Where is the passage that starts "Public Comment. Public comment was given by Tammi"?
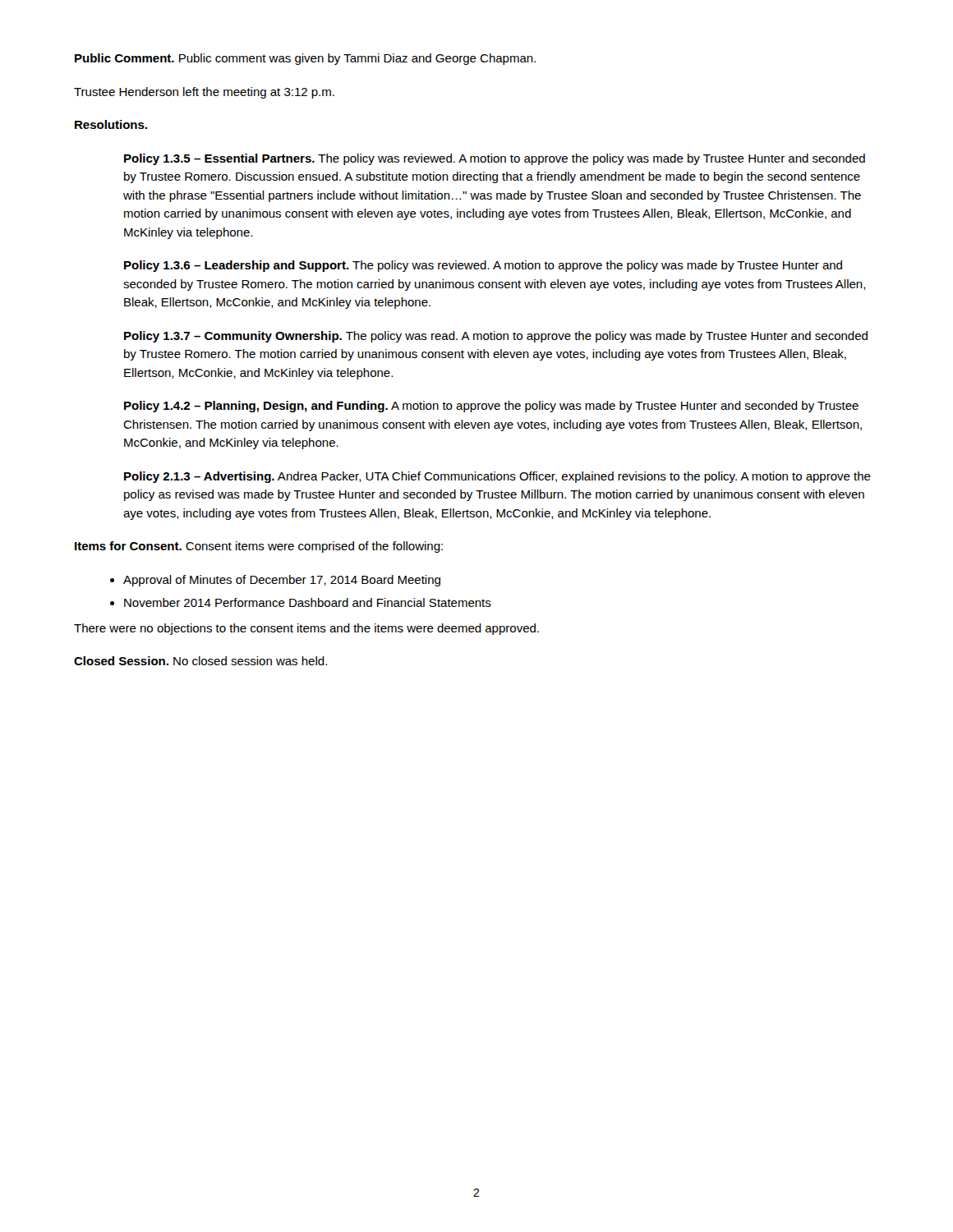Screen dimensions: 1232x953 305,58
